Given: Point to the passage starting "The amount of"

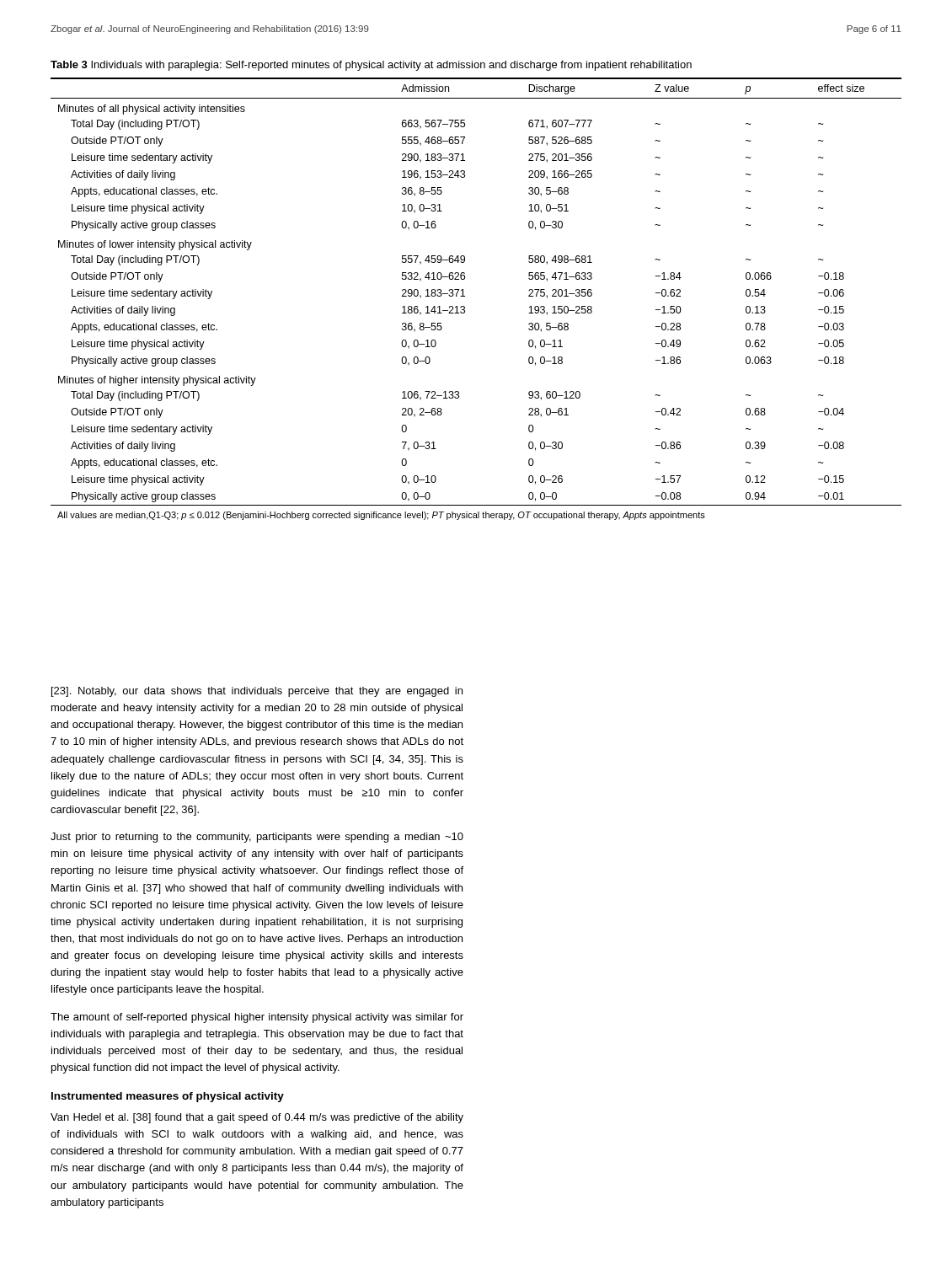Looking at the screenshot, I should (x=257, y=1042).
